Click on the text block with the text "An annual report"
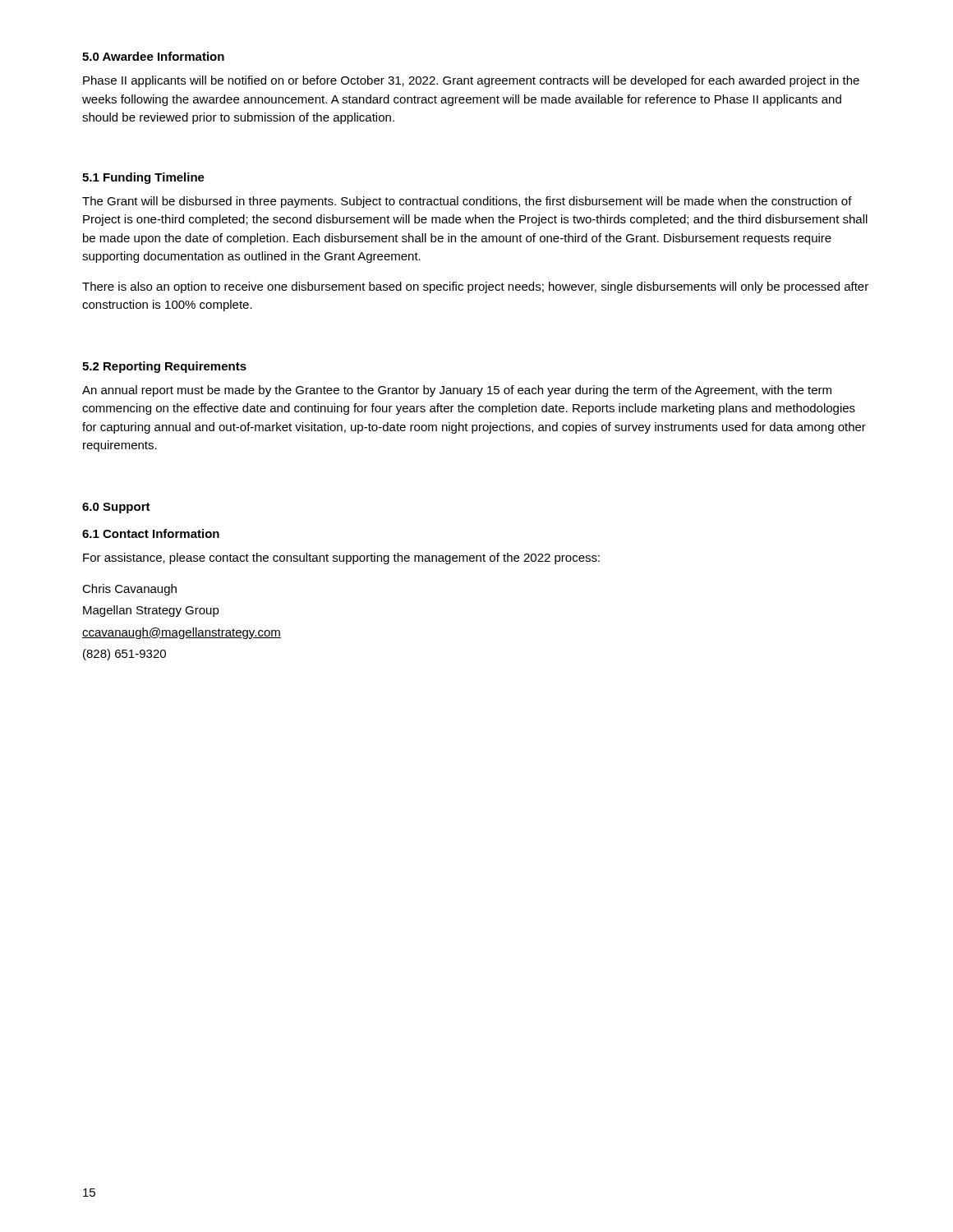Viewport: 953px width, 1232px height. point(474,417)
